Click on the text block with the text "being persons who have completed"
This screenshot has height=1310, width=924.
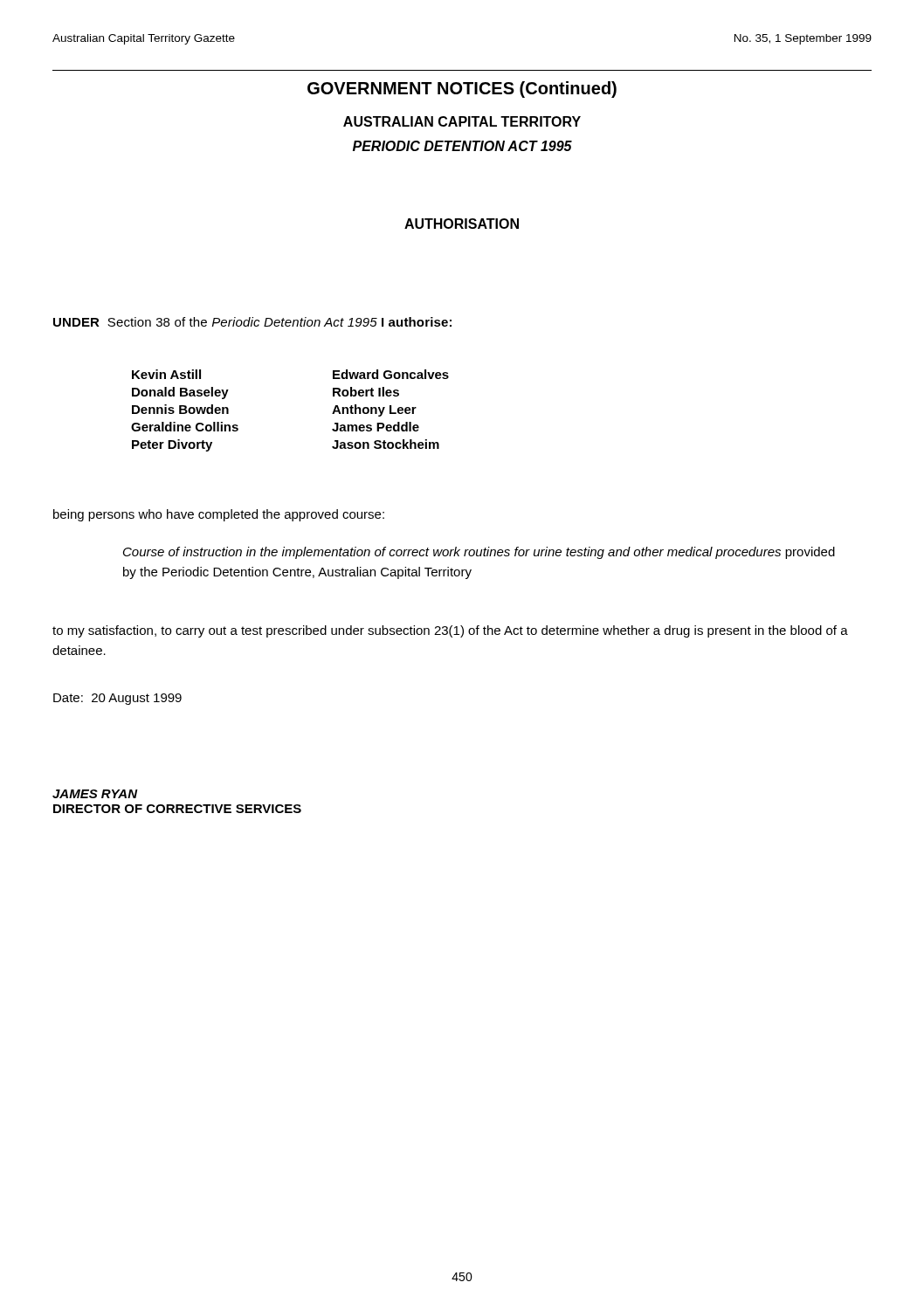(219, 514)
